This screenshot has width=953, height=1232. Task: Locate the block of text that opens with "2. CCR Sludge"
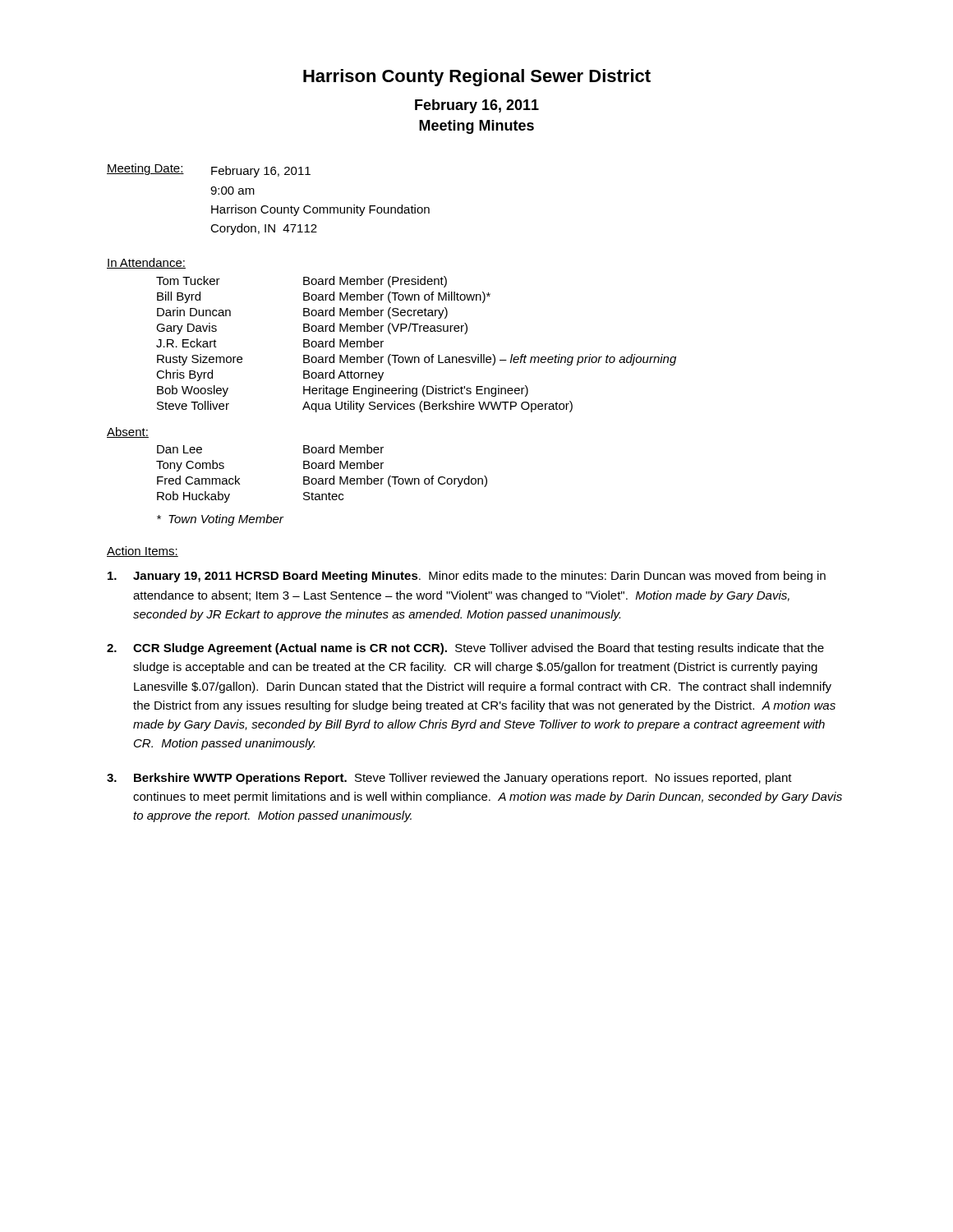(x=476, y=696)
